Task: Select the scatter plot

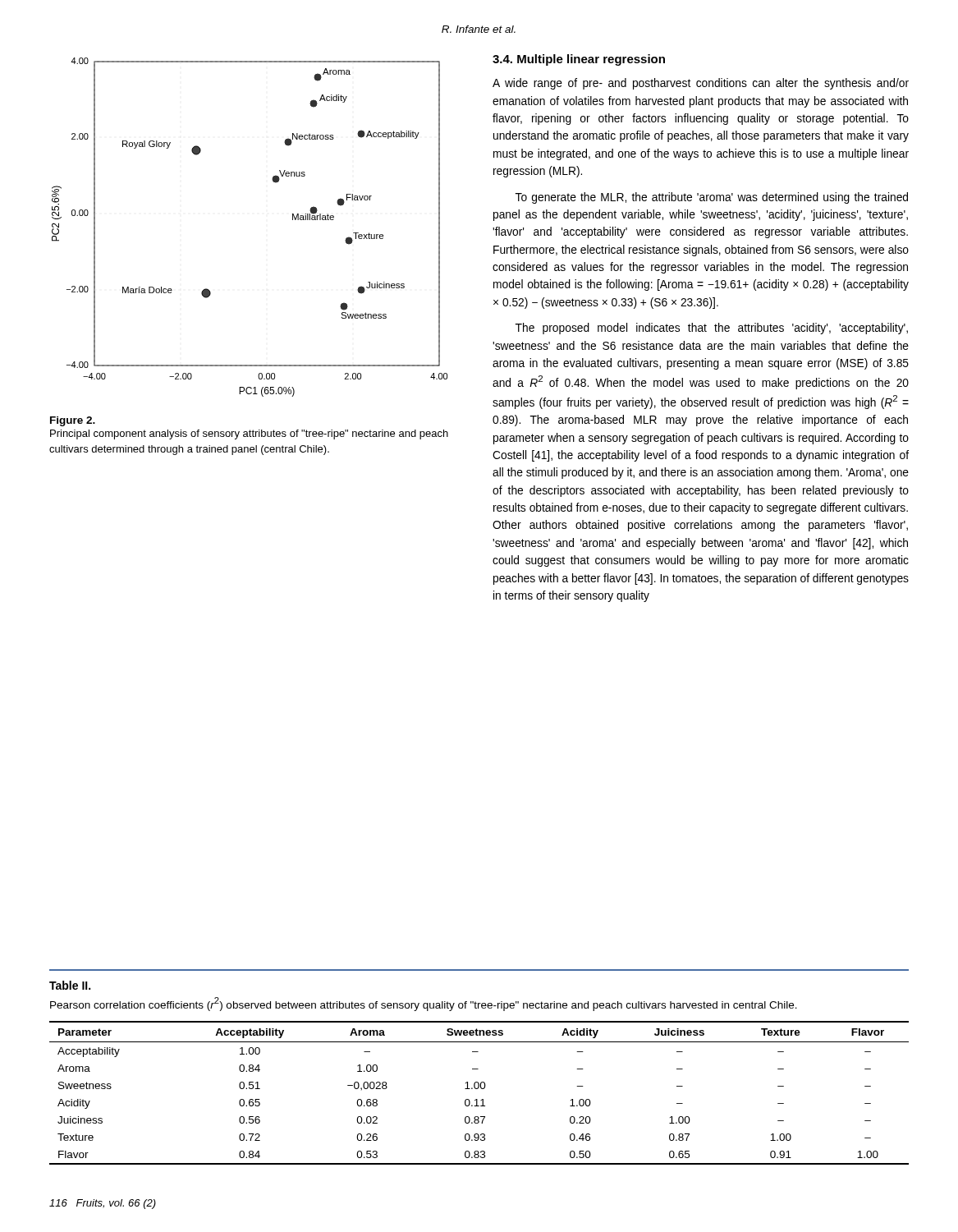Action: coord(250,227)
